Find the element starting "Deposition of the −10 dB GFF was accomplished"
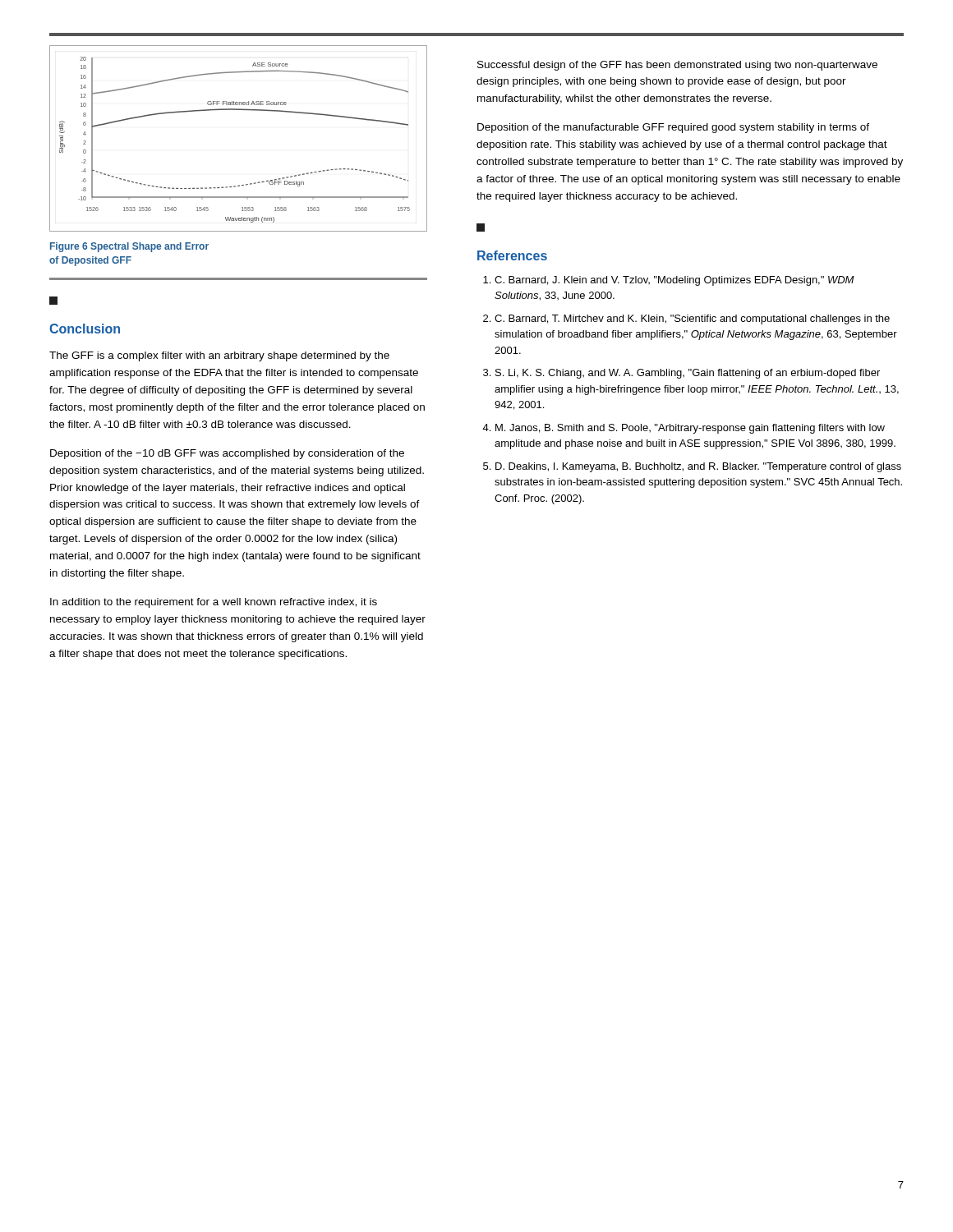Image resolution: width=953 pixels, height=1232 pixels. pos(238,514)
